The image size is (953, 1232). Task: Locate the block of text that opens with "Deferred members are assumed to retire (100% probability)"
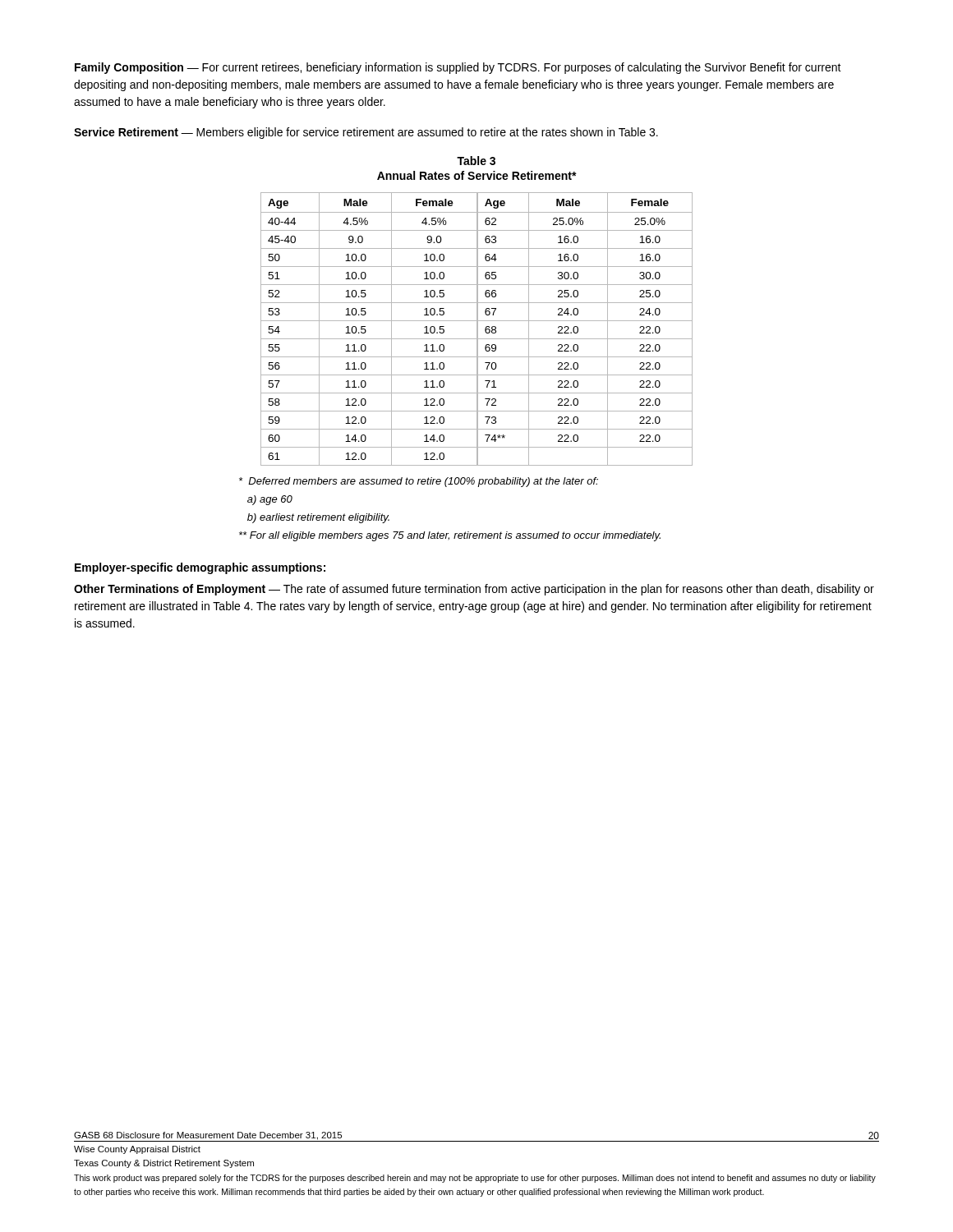click(x=419, y=482)
